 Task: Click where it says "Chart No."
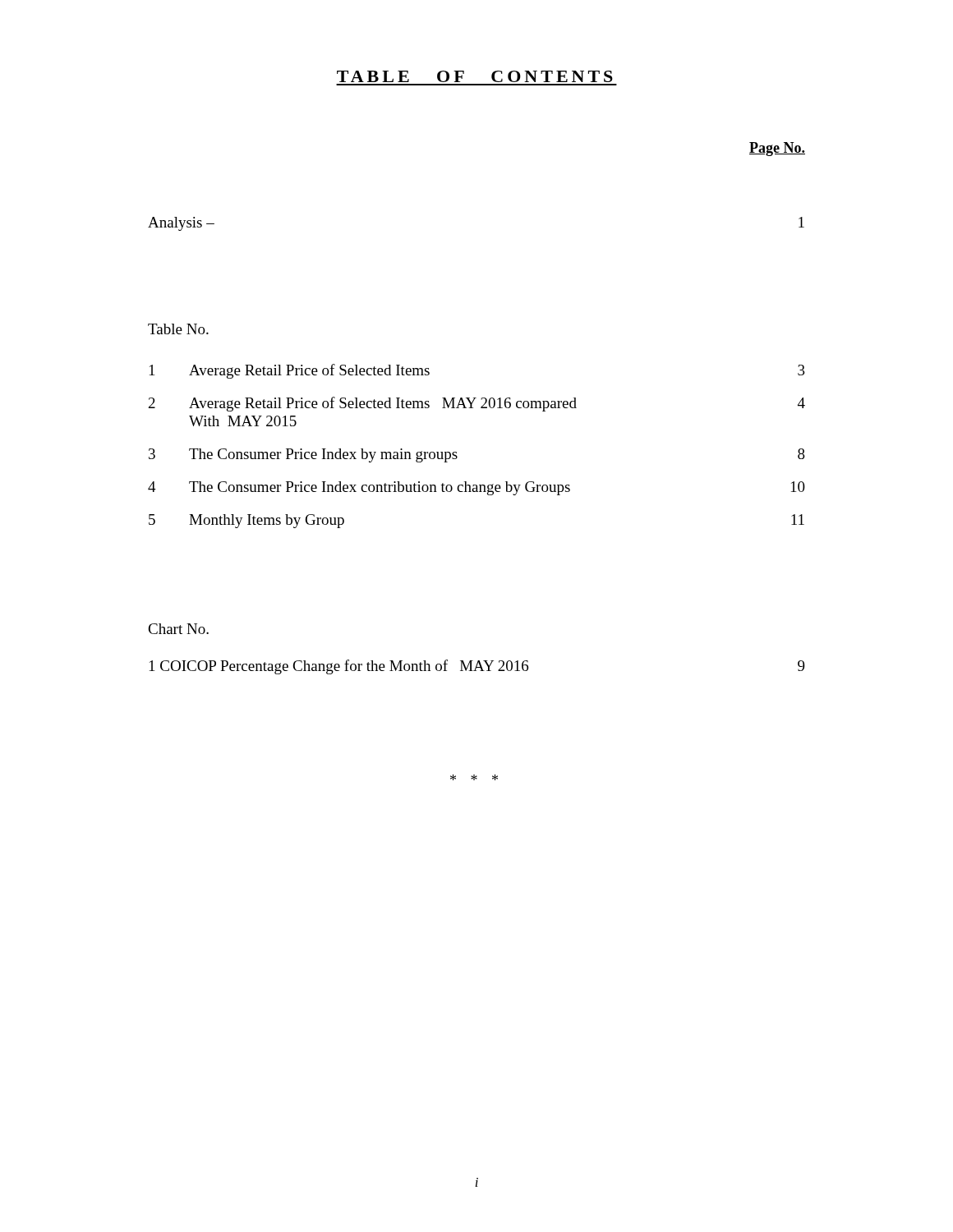click(x=179, y=629)
